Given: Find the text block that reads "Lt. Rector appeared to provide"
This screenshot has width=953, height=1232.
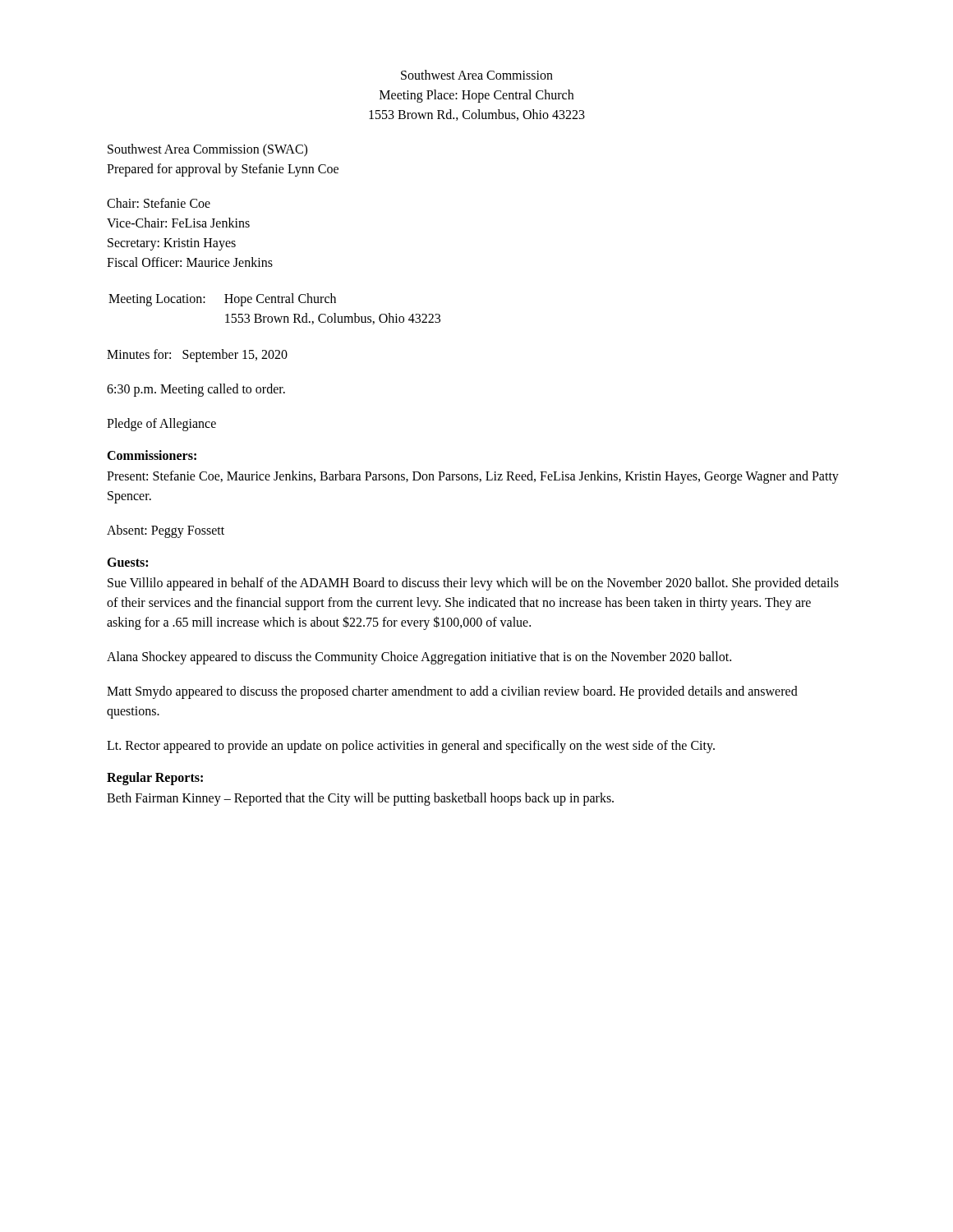Looking at the screenshot, I should coord(411,745).
